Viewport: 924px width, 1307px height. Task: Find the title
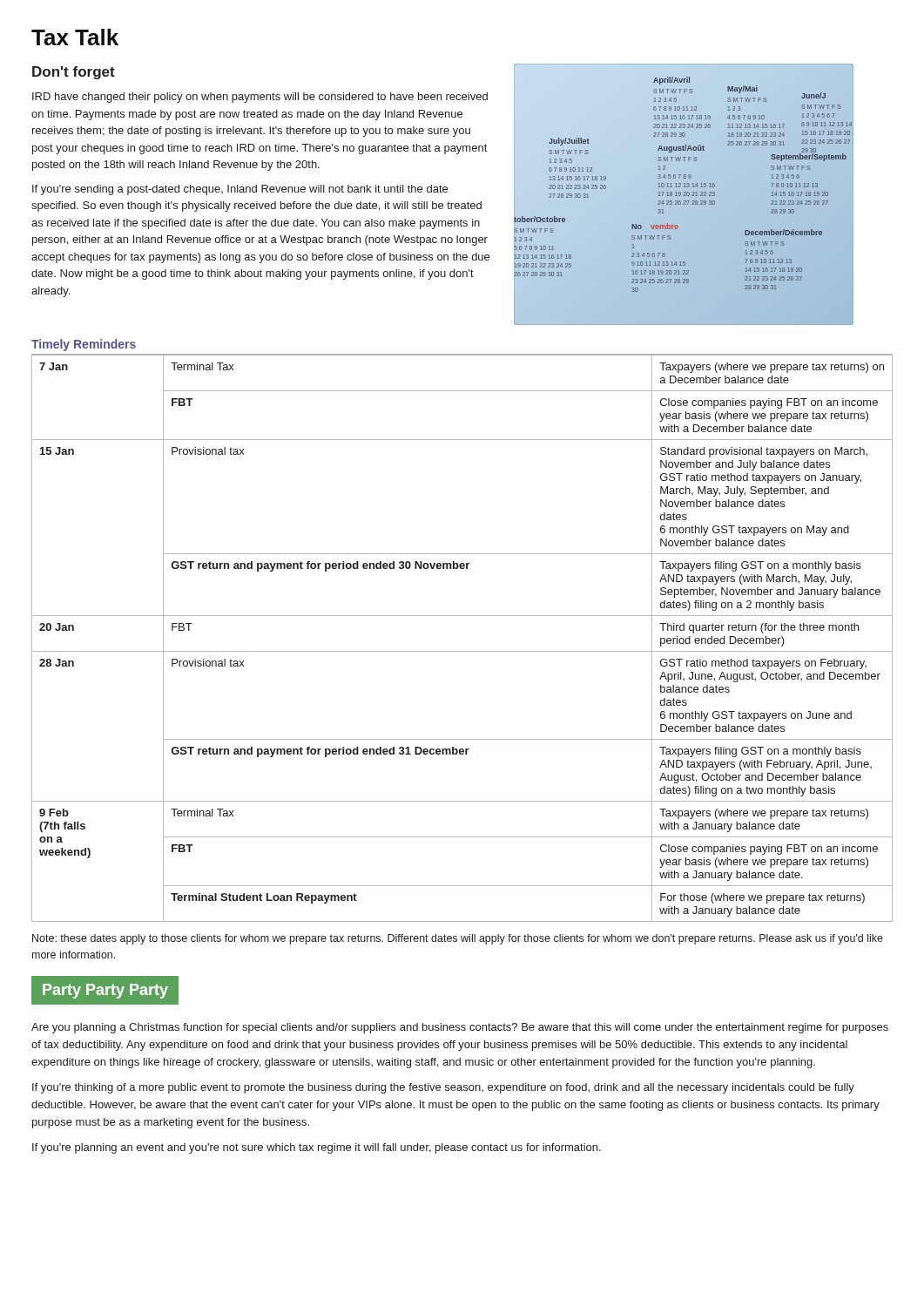[x=462, y=38]
